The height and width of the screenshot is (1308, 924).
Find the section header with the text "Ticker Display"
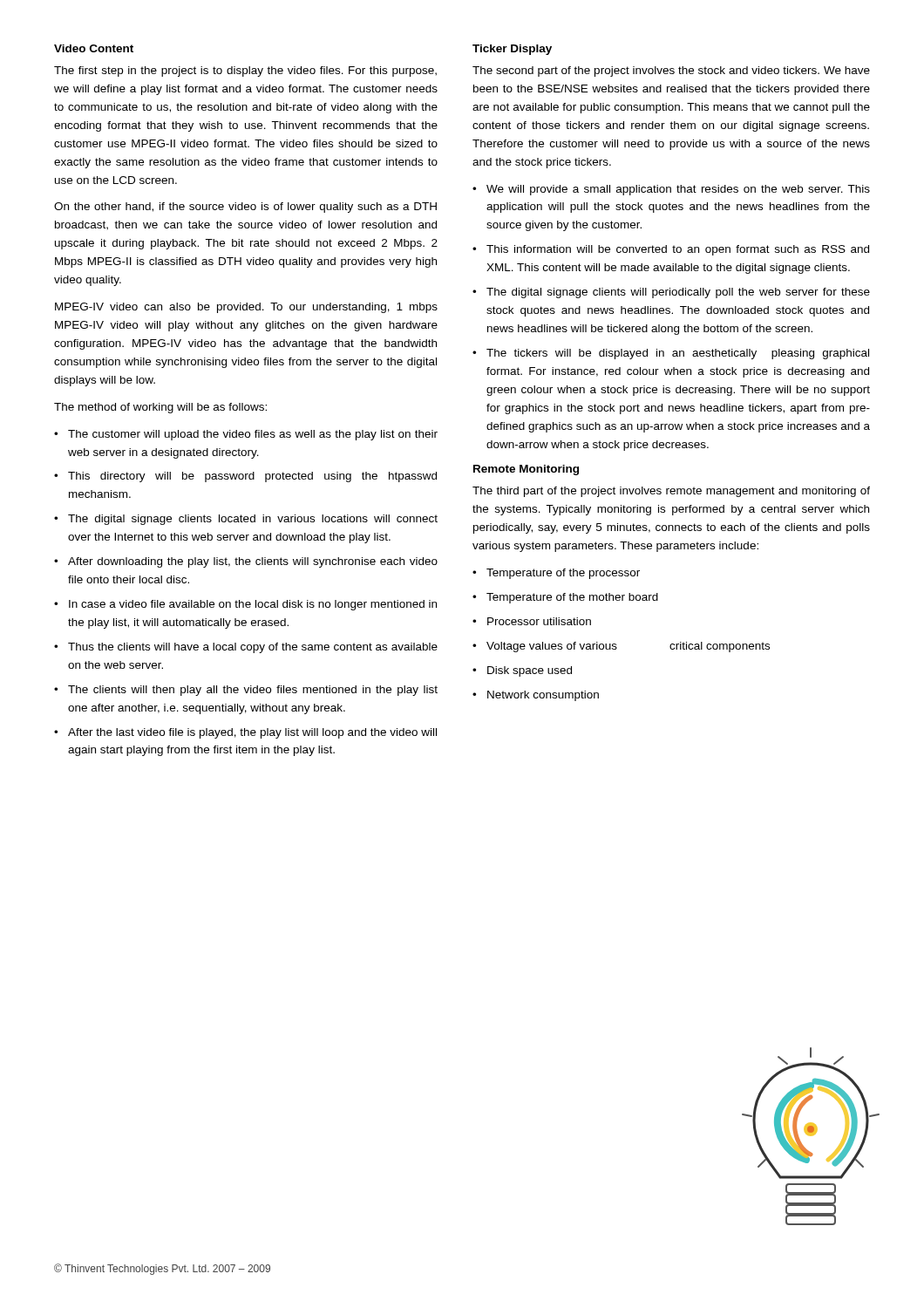[512, 48]
